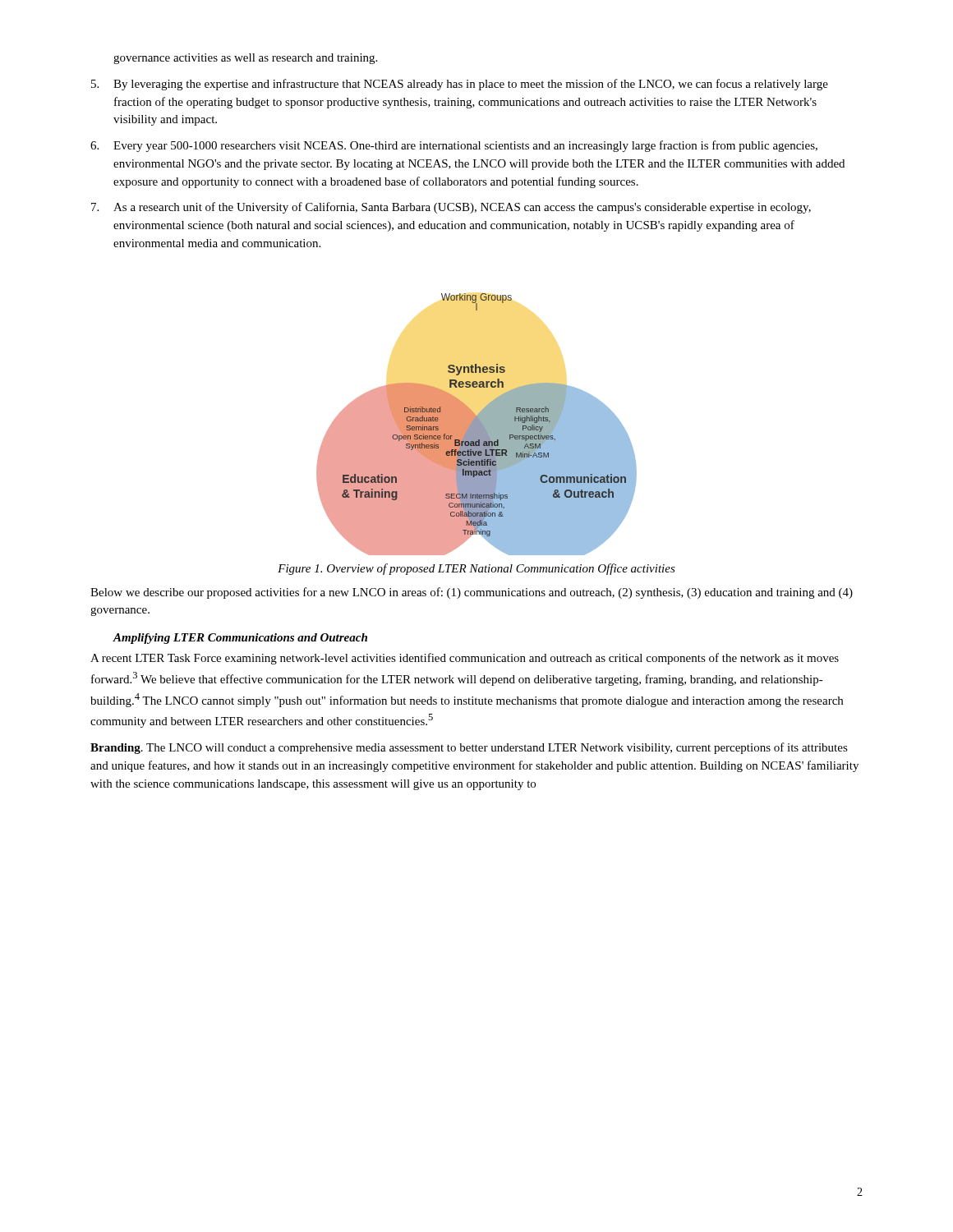The image size is (953, 1232).
Task: Click on the infographic
Action: (476, 415)
